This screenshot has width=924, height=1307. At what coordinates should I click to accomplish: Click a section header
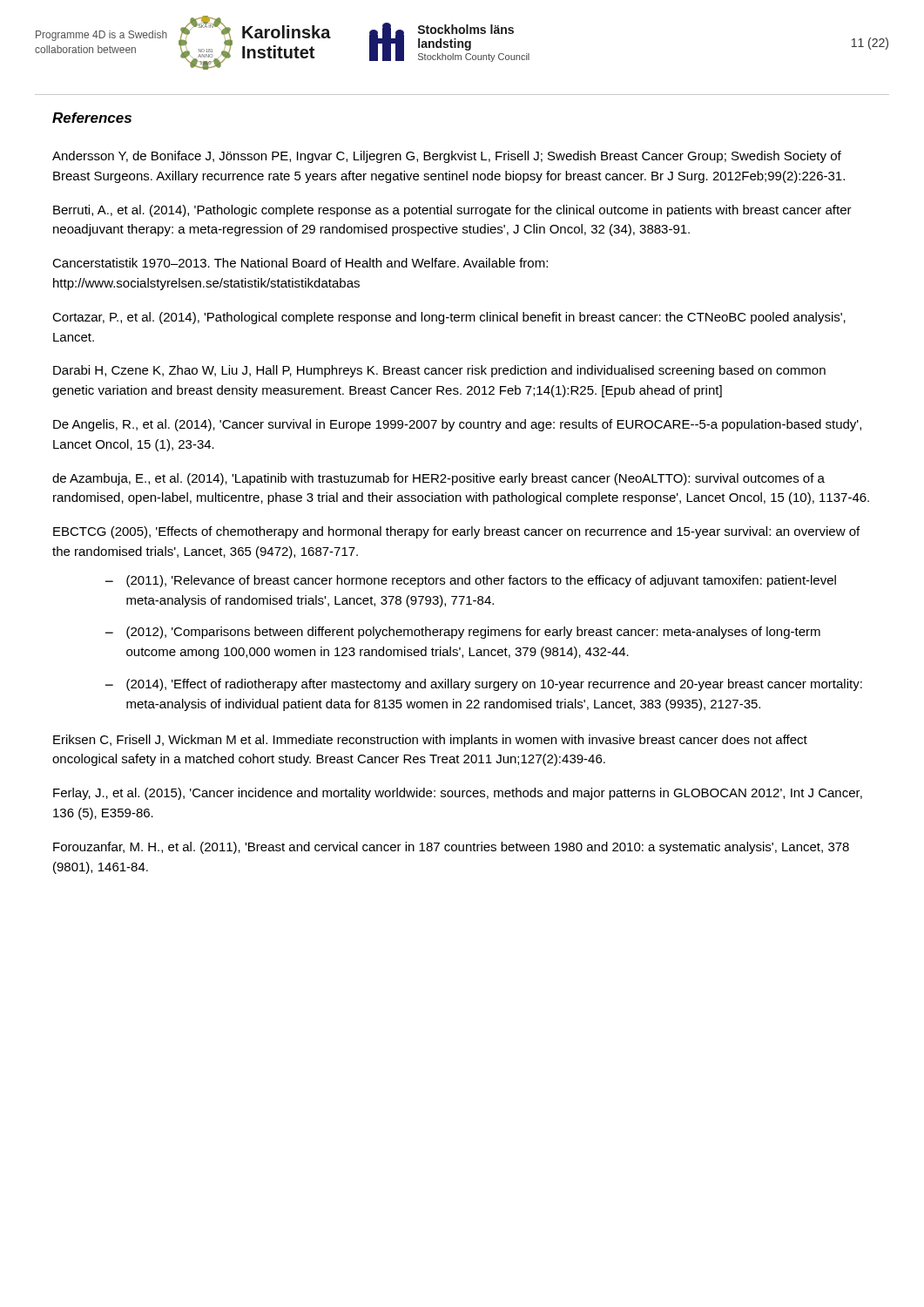[92, 118]
